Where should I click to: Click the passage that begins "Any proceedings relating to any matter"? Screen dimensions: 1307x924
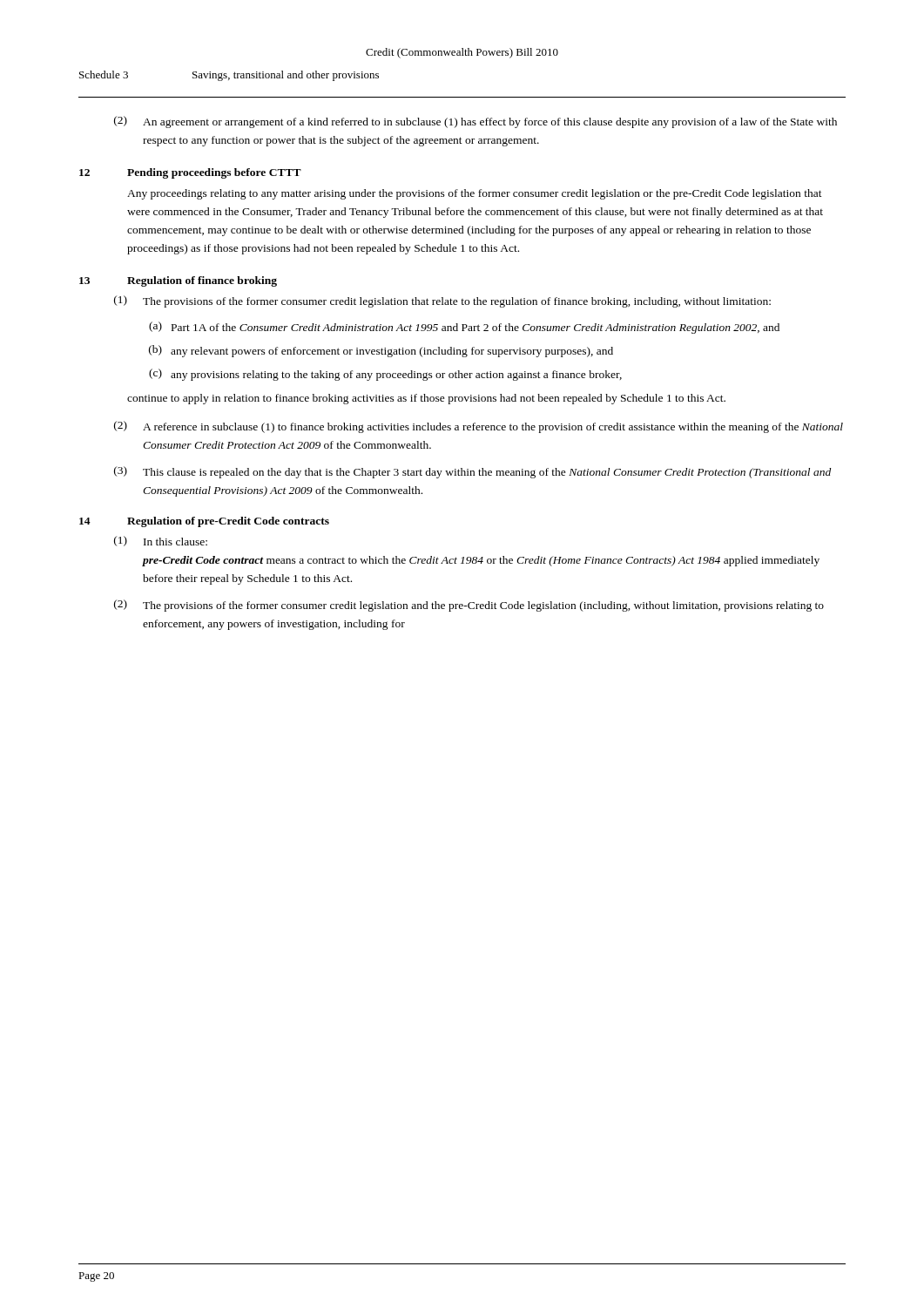(475, 220)
